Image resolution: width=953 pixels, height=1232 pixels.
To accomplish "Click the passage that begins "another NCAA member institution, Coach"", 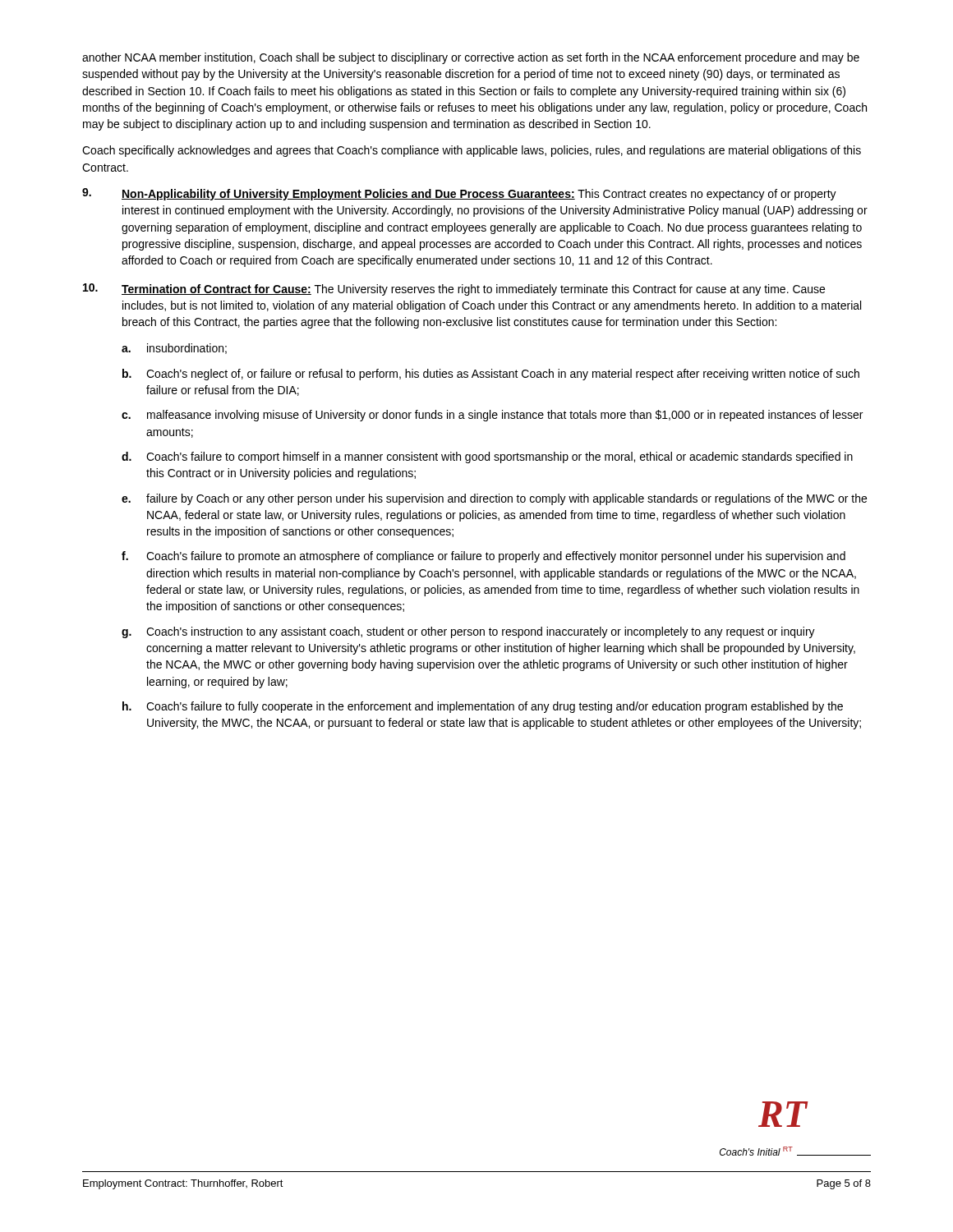I will [476, 91].
